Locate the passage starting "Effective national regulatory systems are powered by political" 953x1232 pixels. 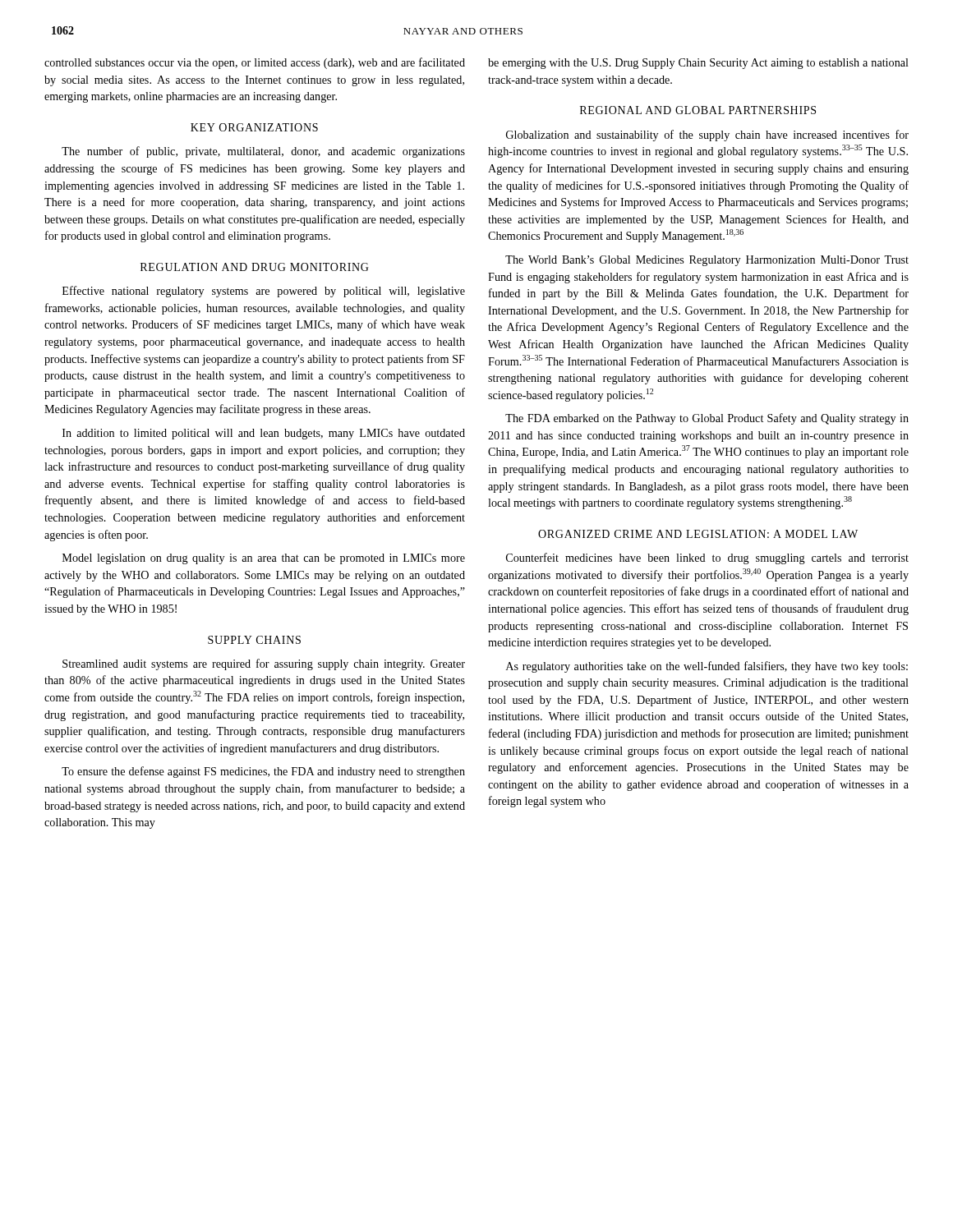pyautogui.click(x=255, y=450)
